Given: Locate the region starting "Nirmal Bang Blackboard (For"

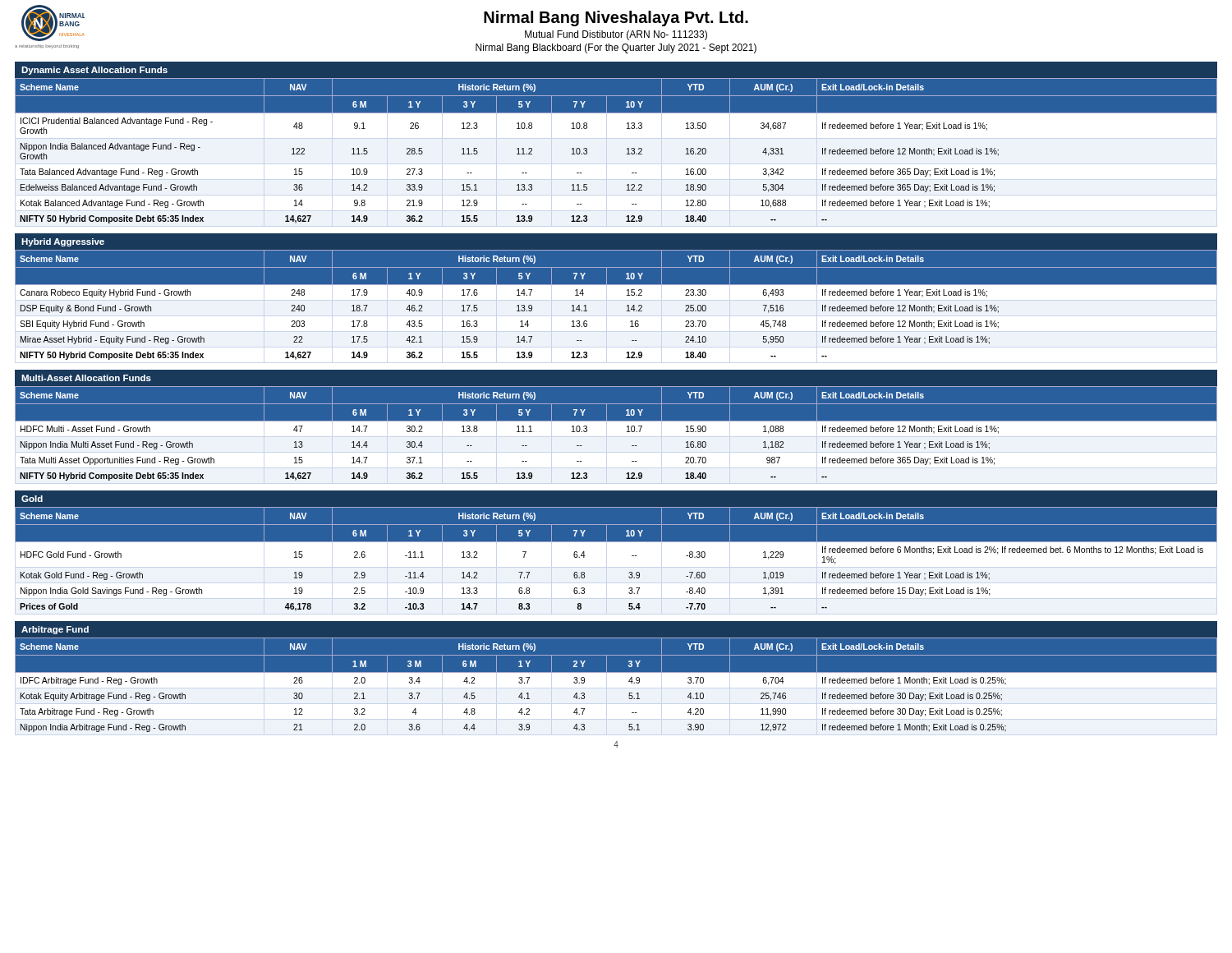Looking at the screenshot, I should click(x=616, y=48).
